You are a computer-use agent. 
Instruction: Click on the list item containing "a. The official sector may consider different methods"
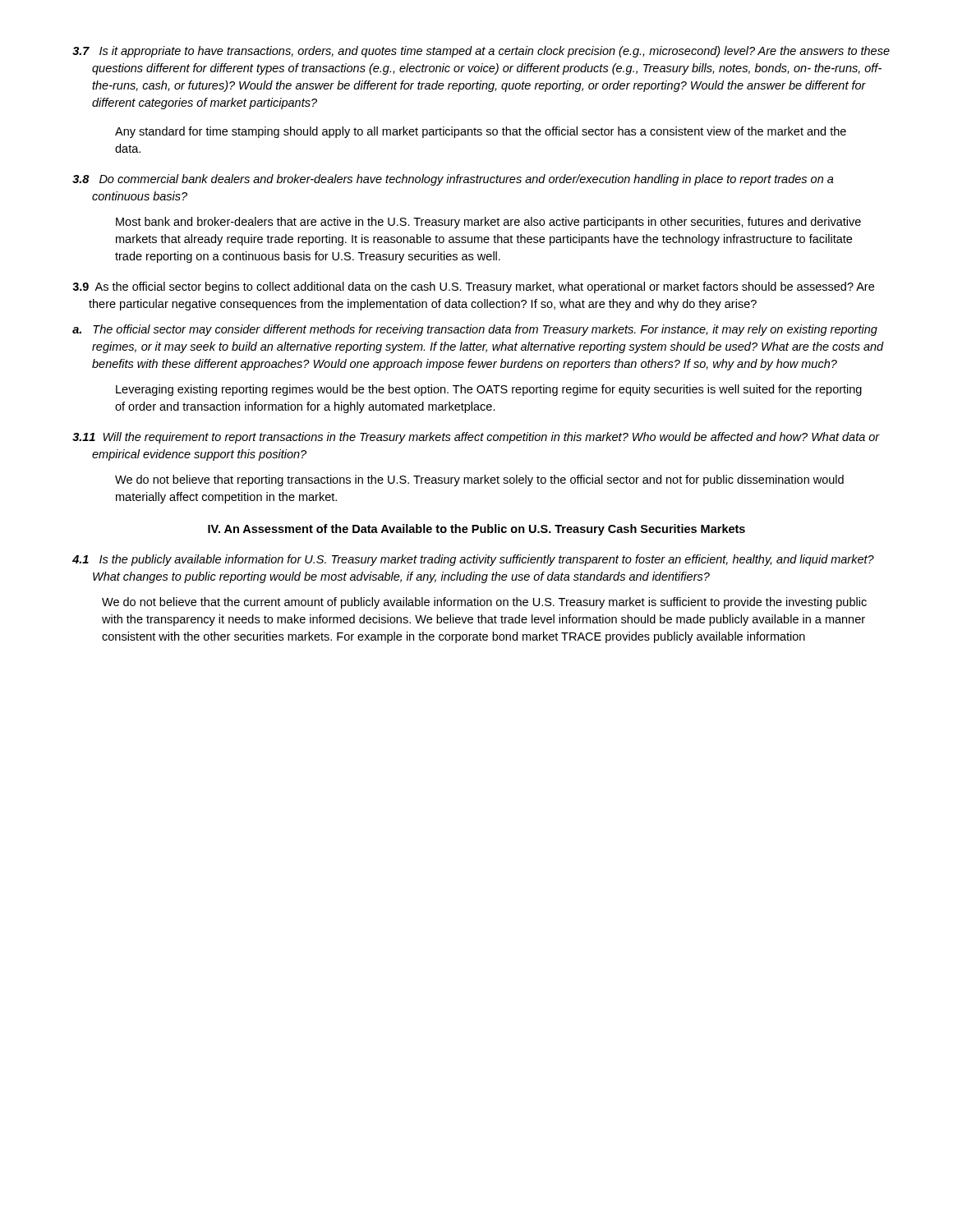pyautogui.click(x=476, y=347)
